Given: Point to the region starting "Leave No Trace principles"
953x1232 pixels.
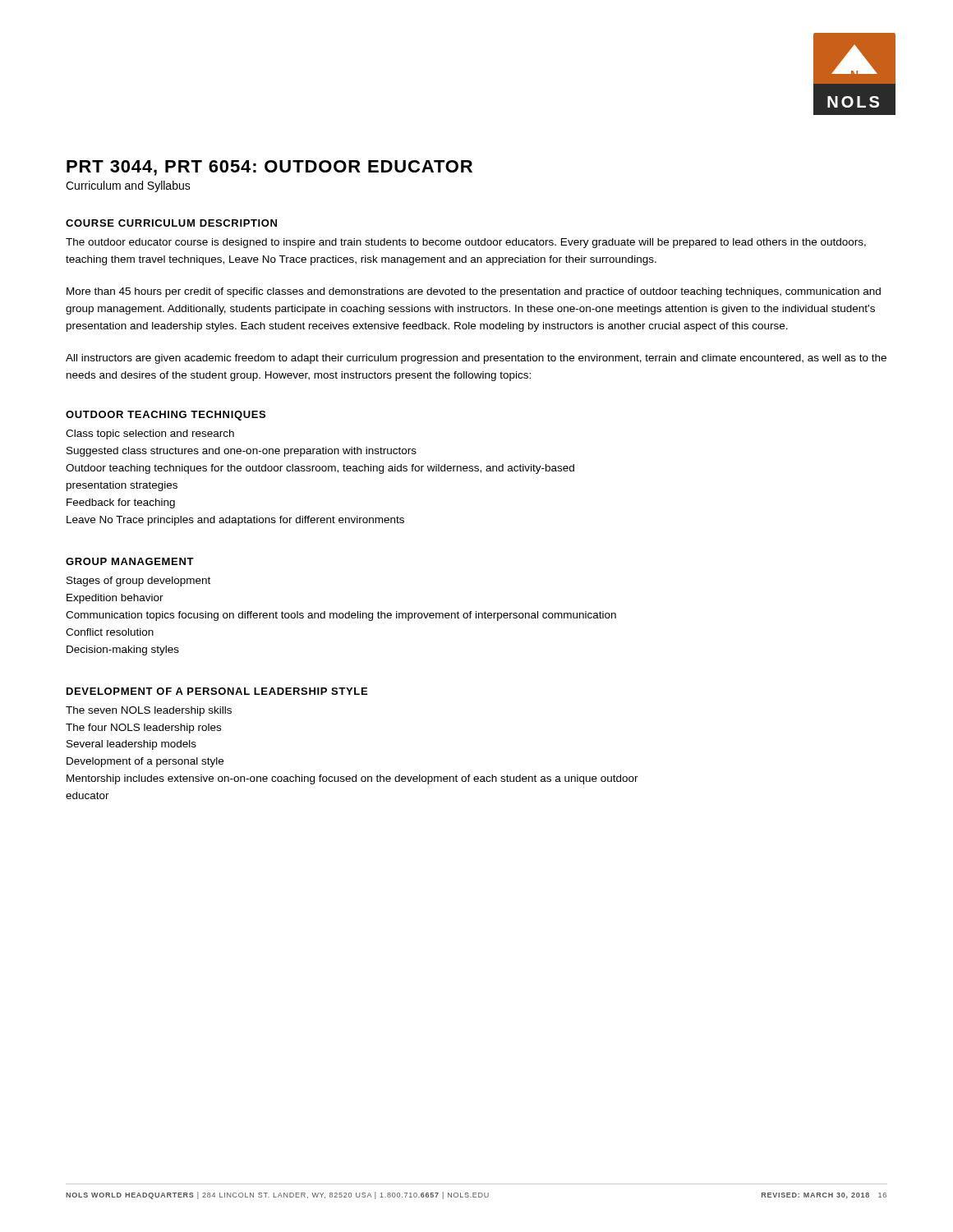Looking at the screenshot, I should pos(235,520).
